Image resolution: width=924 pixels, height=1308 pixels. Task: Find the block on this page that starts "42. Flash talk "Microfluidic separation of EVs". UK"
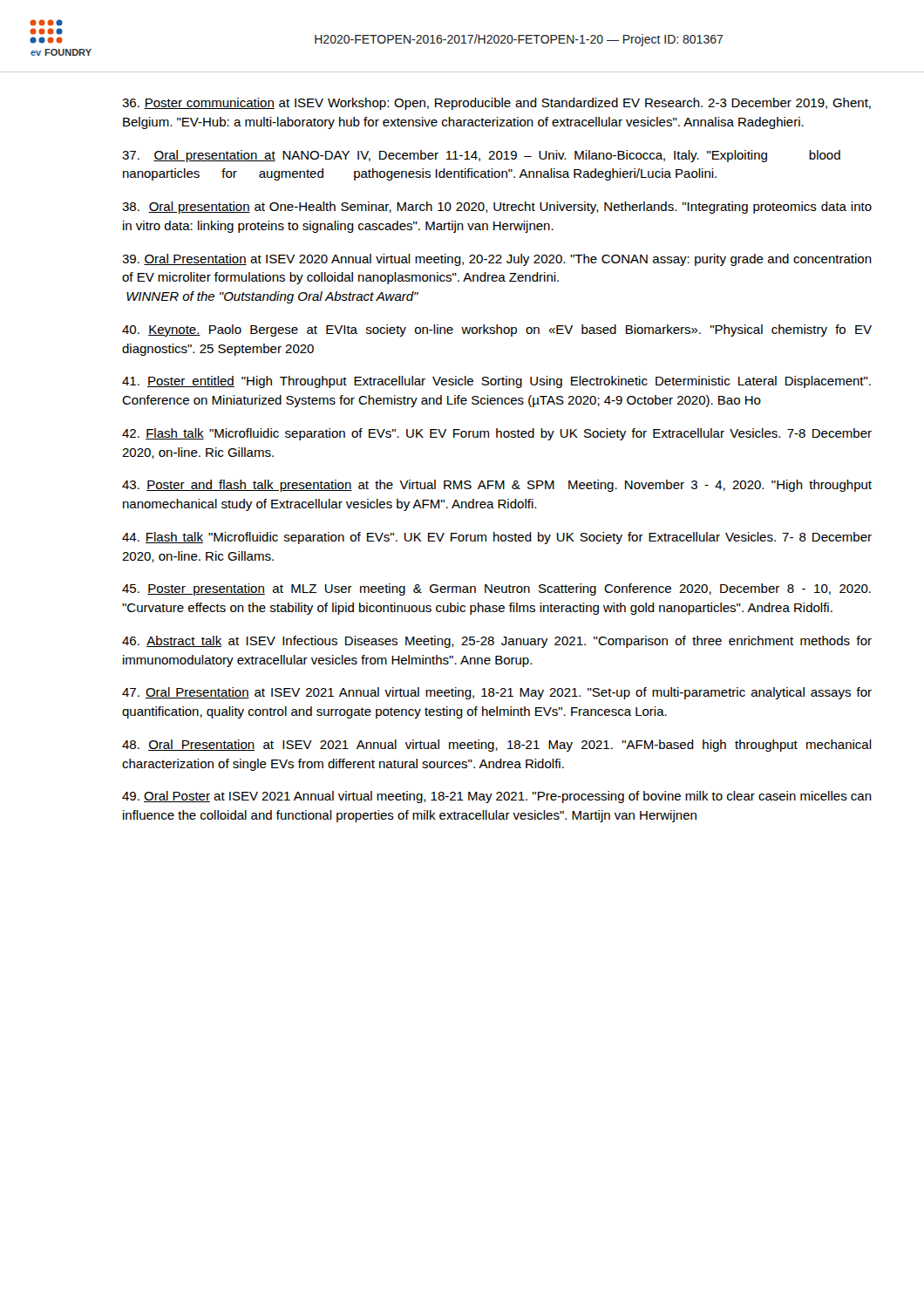(497, 442)
